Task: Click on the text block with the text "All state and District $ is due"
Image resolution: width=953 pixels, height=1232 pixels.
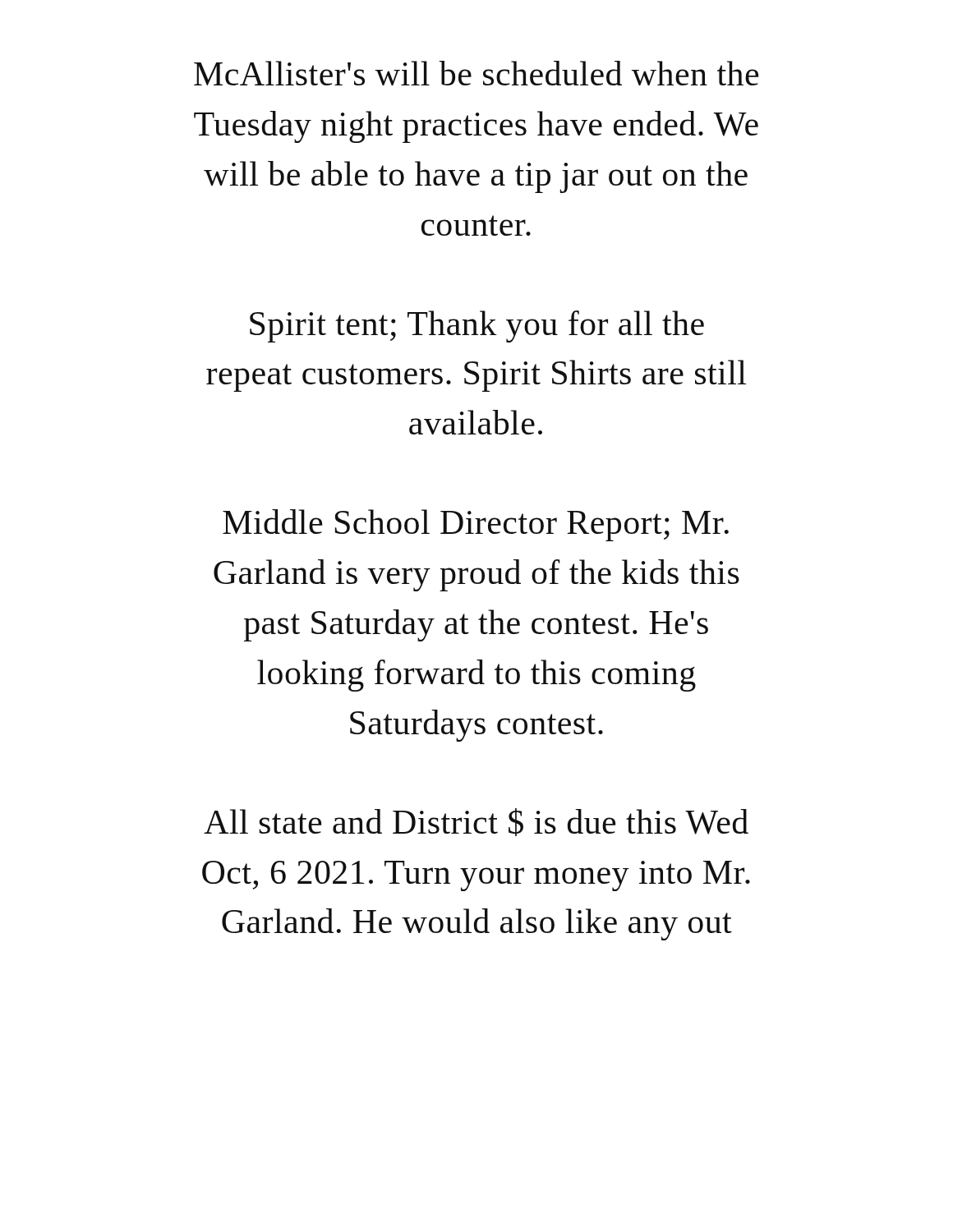Action: [476, 872]
